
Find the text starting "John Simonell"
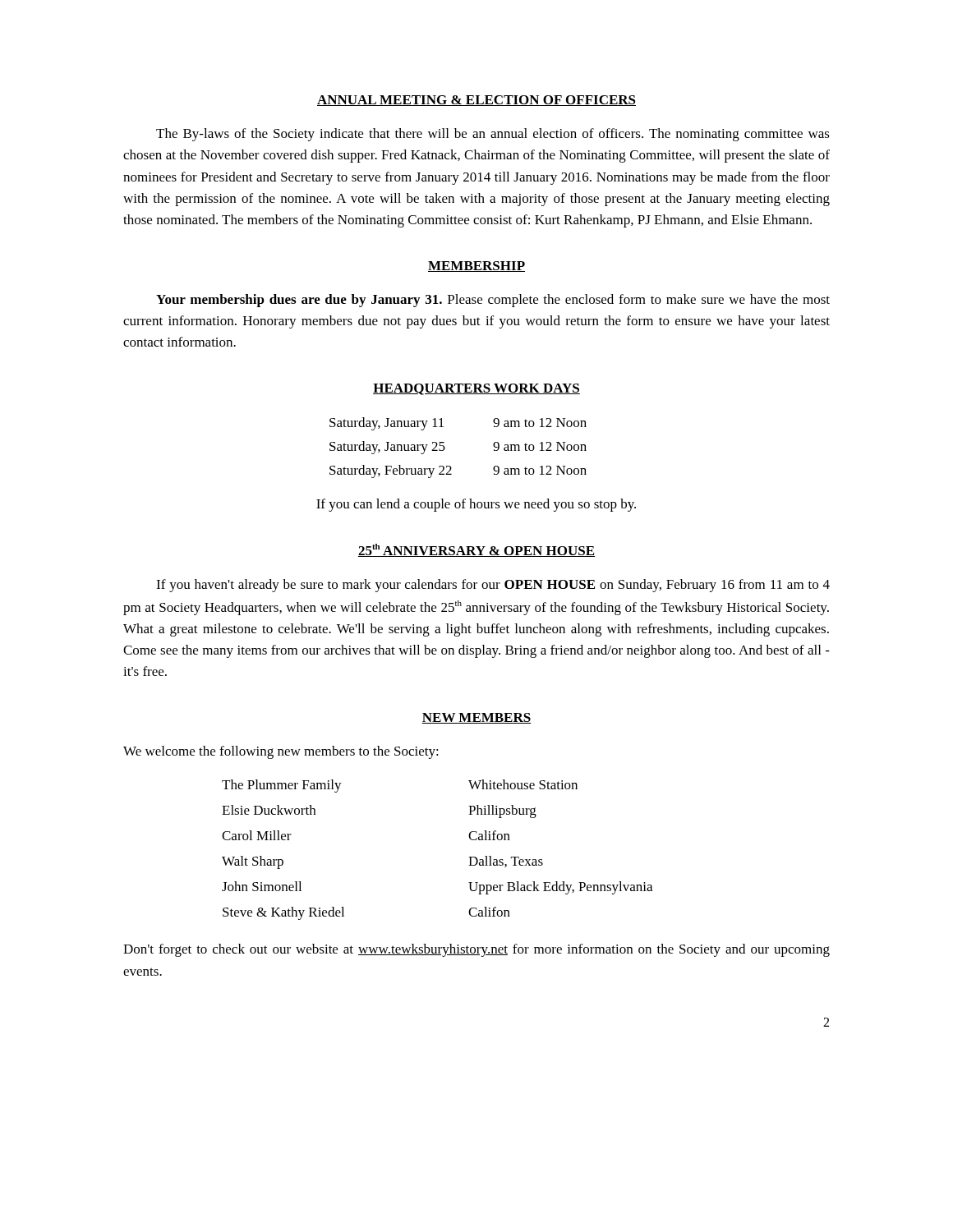coord(262,886)
